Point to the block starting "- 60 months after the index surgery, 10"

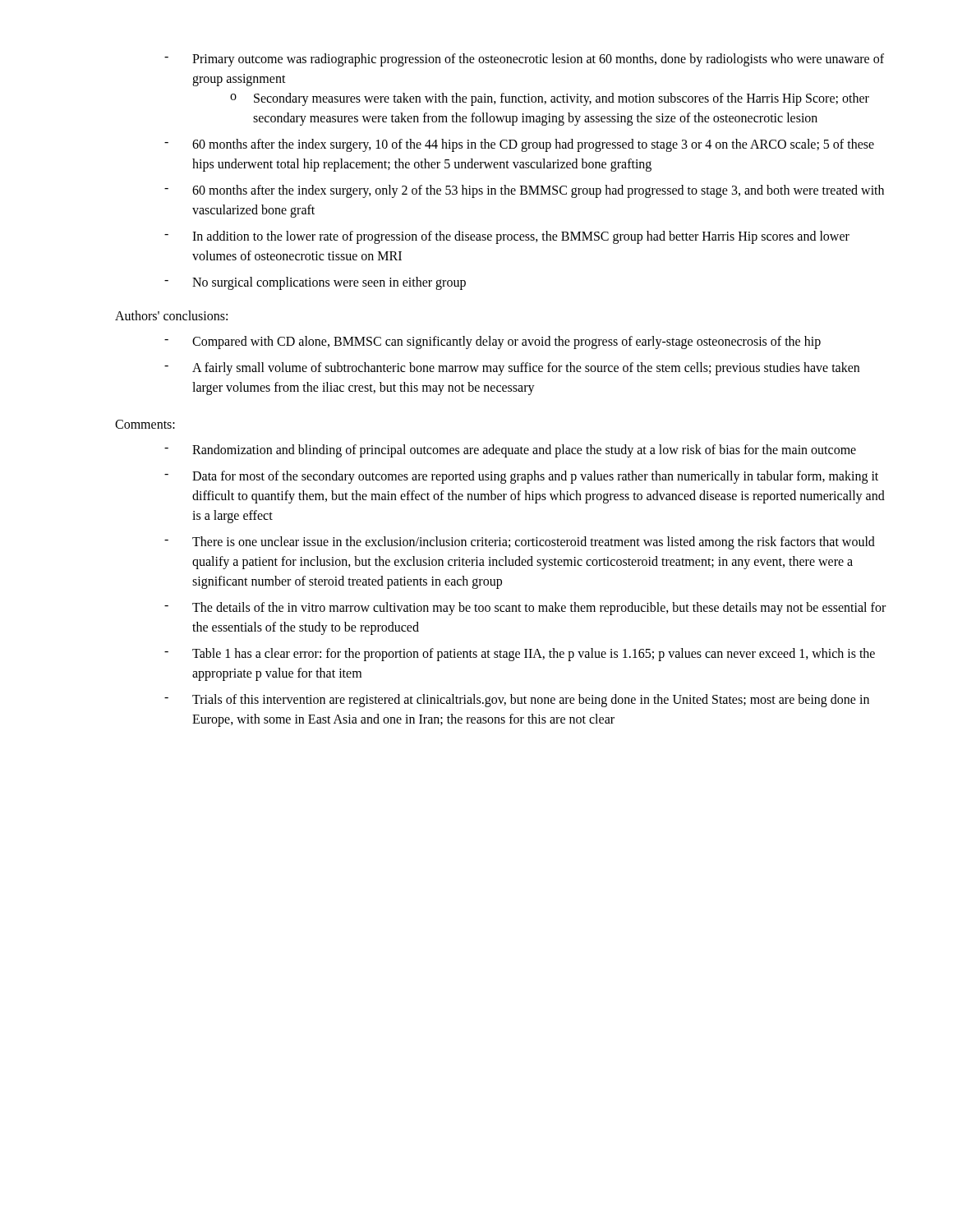coord(526,154)
